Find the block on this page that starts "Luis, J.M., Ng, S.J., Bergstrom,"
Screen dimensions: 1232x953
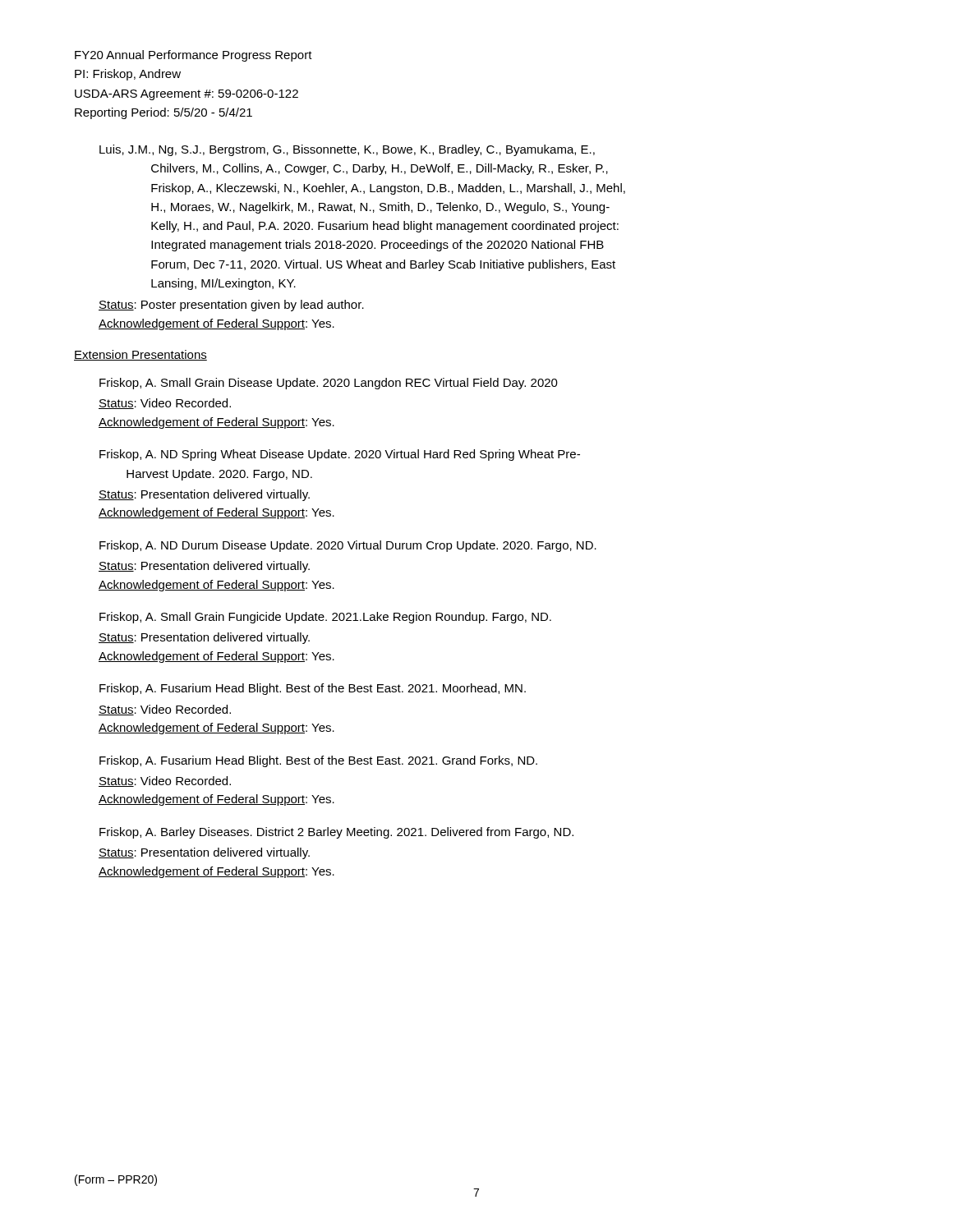click(x=489, y=236)
